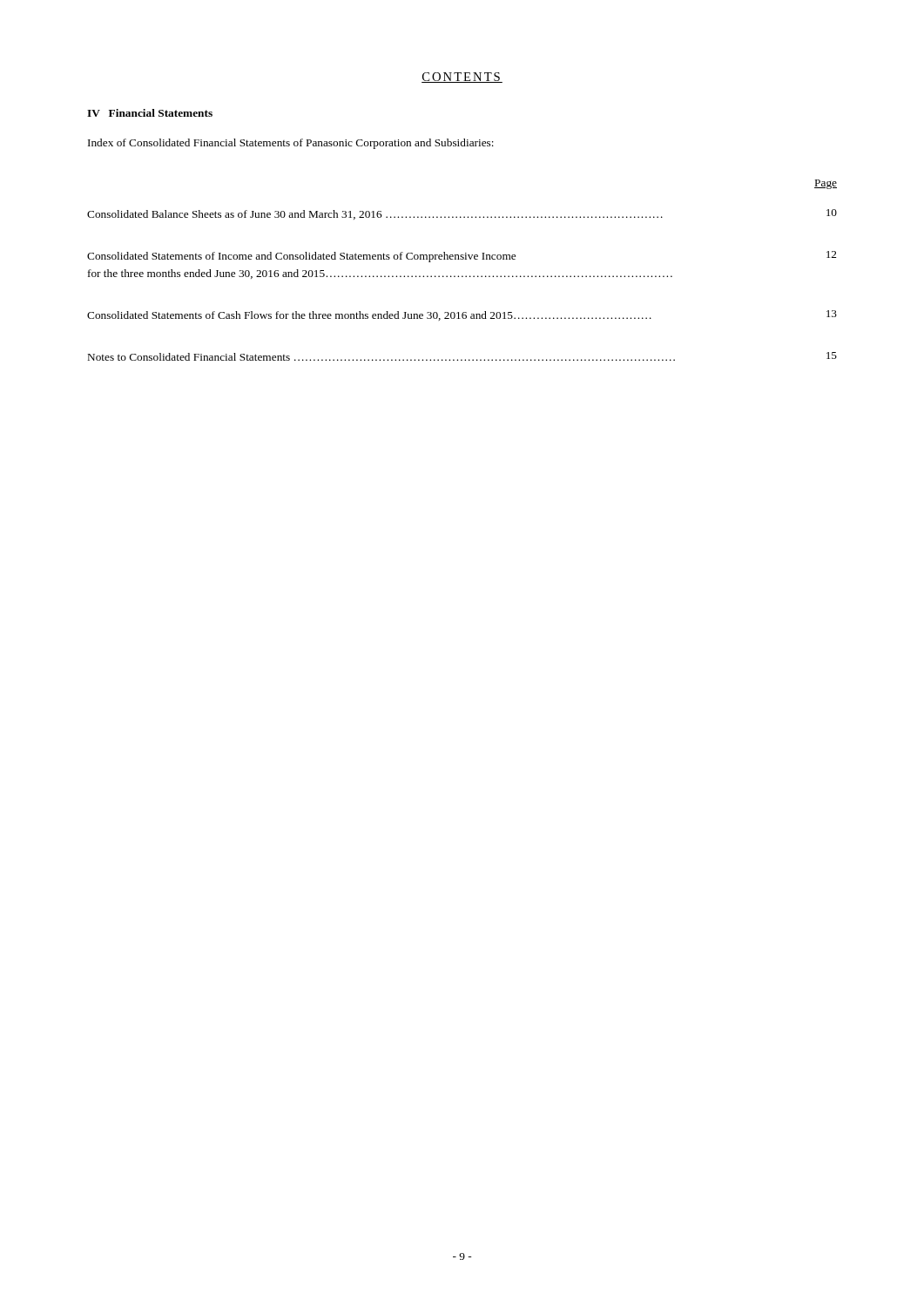924x1307 pixels.
Task: Locate the section header containing "IV Financial Statements"
Action: (x=150, y=113)
